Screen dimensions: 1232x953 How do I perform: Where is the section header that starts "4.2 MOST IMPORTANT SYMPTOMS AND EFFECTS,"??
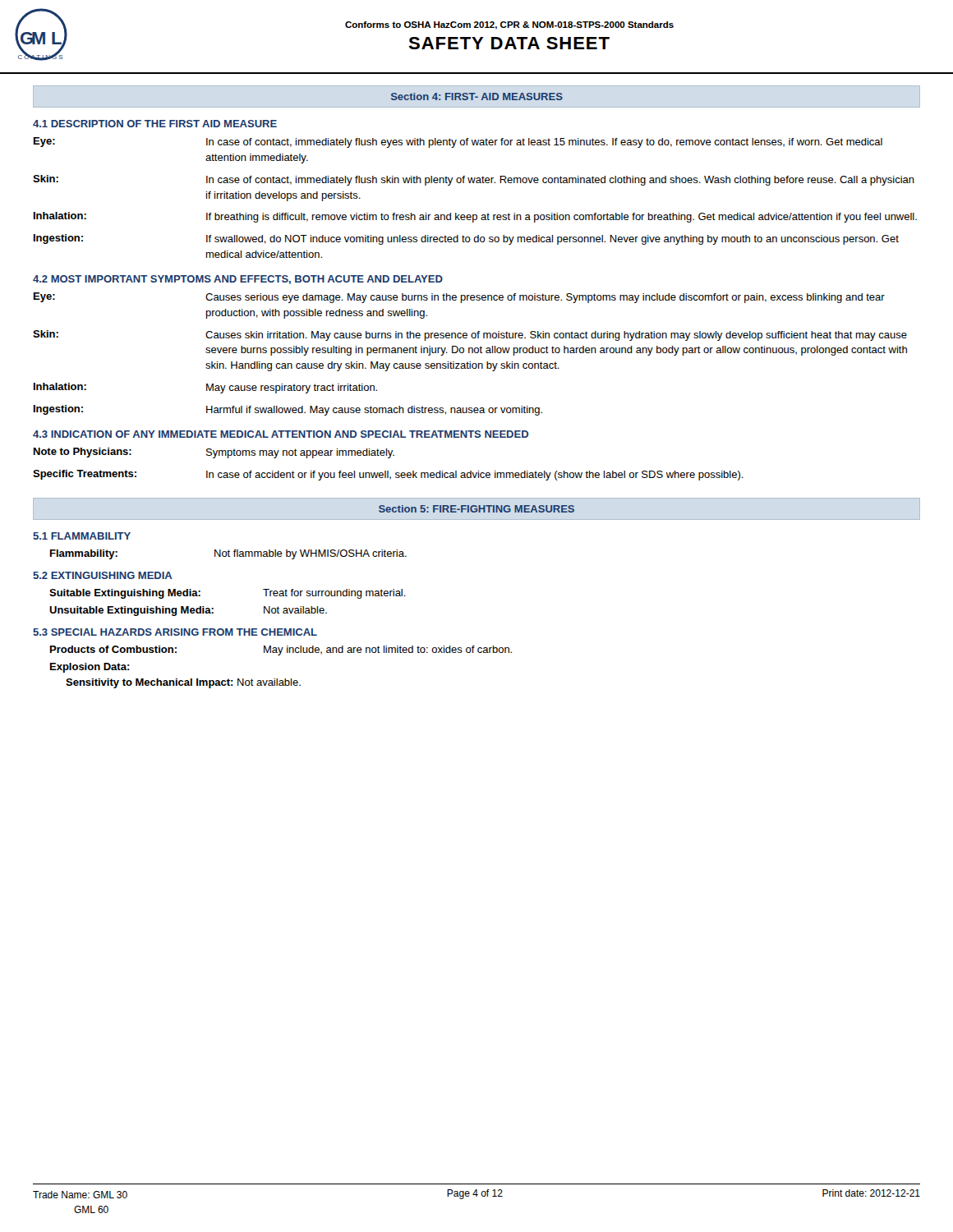[238, 279]
